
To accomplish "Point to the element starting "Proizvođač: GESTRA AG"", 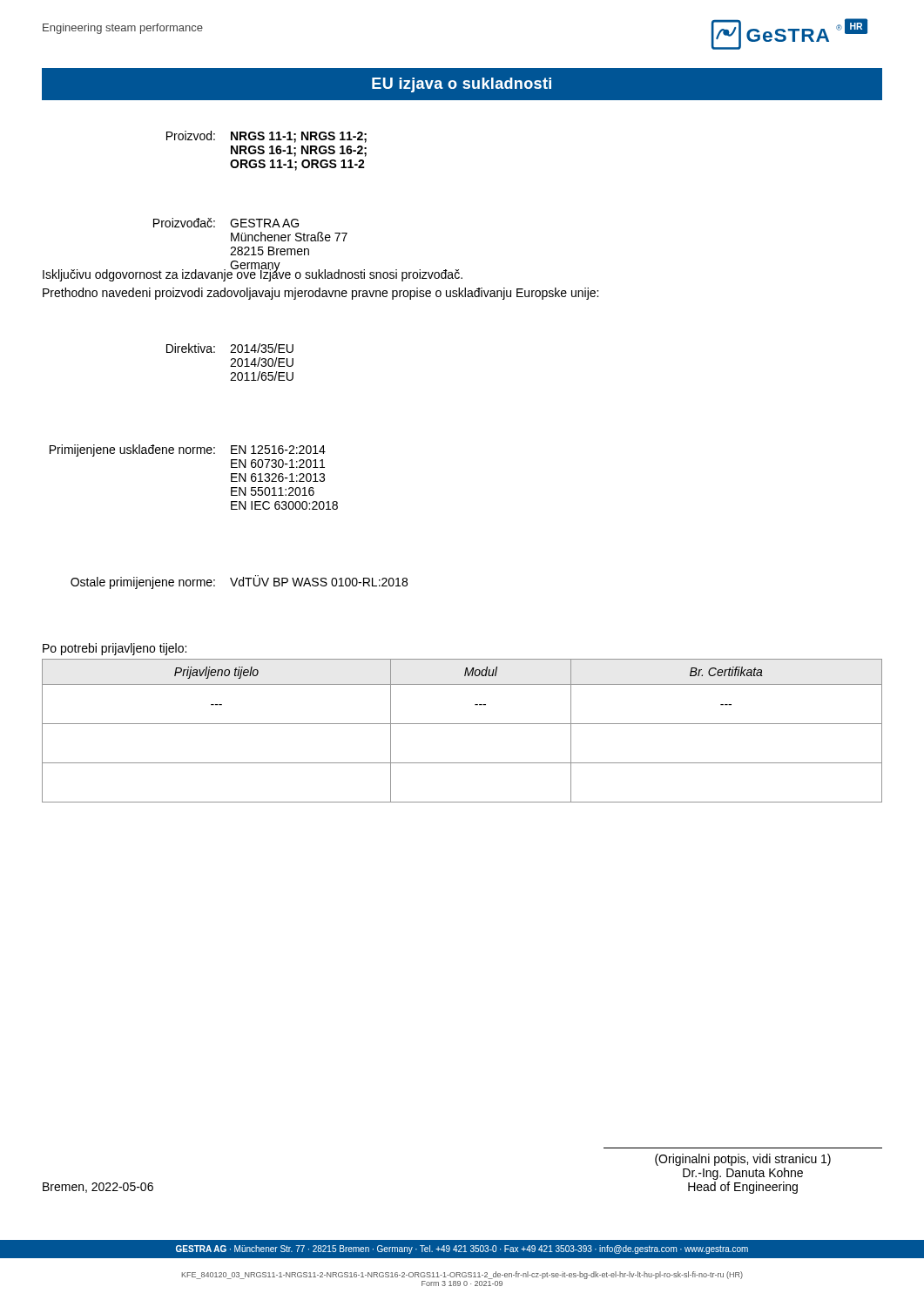I will coord(226,223).
